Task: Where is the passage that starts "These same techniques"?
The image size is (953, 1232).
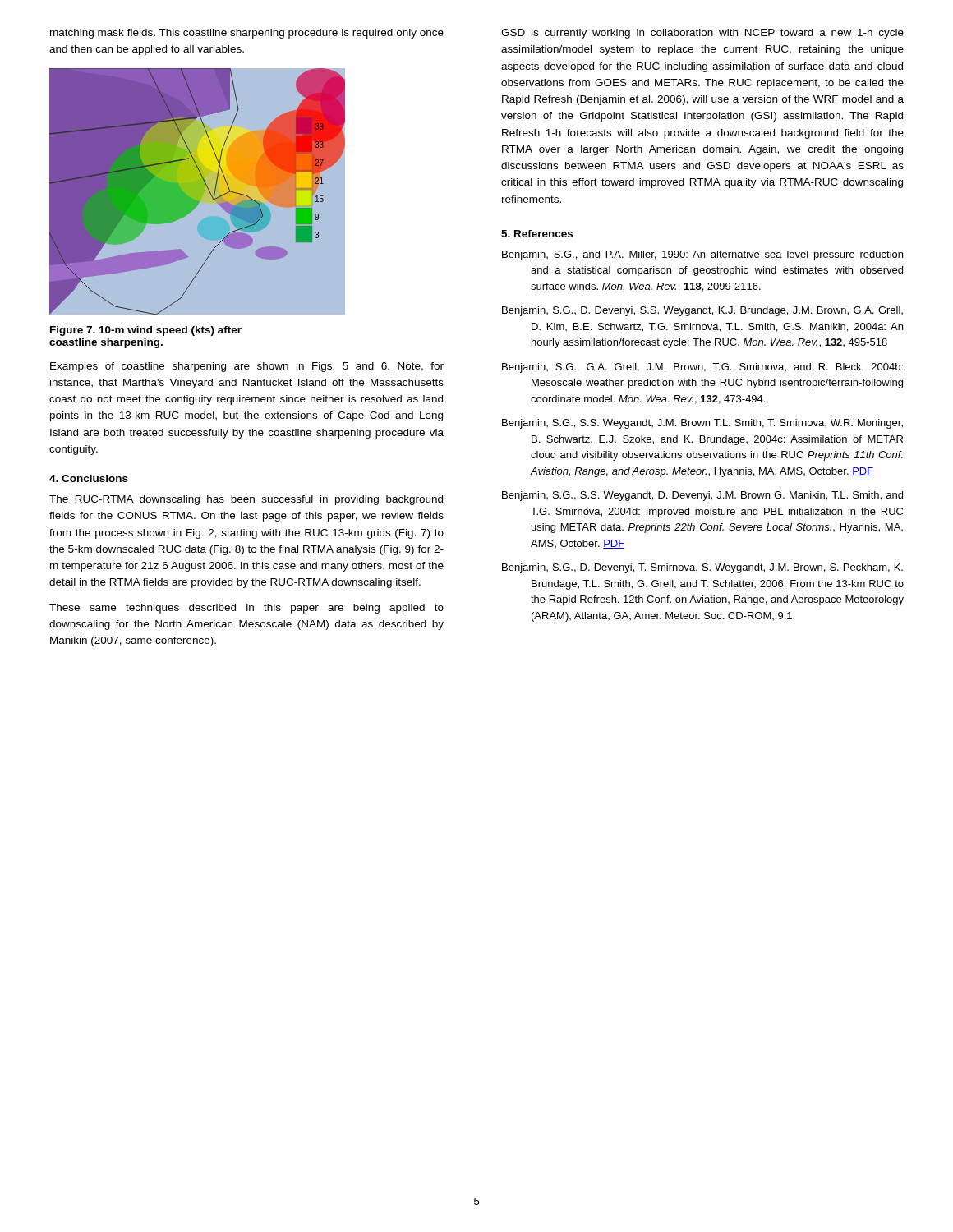Action: click(246, 624)
